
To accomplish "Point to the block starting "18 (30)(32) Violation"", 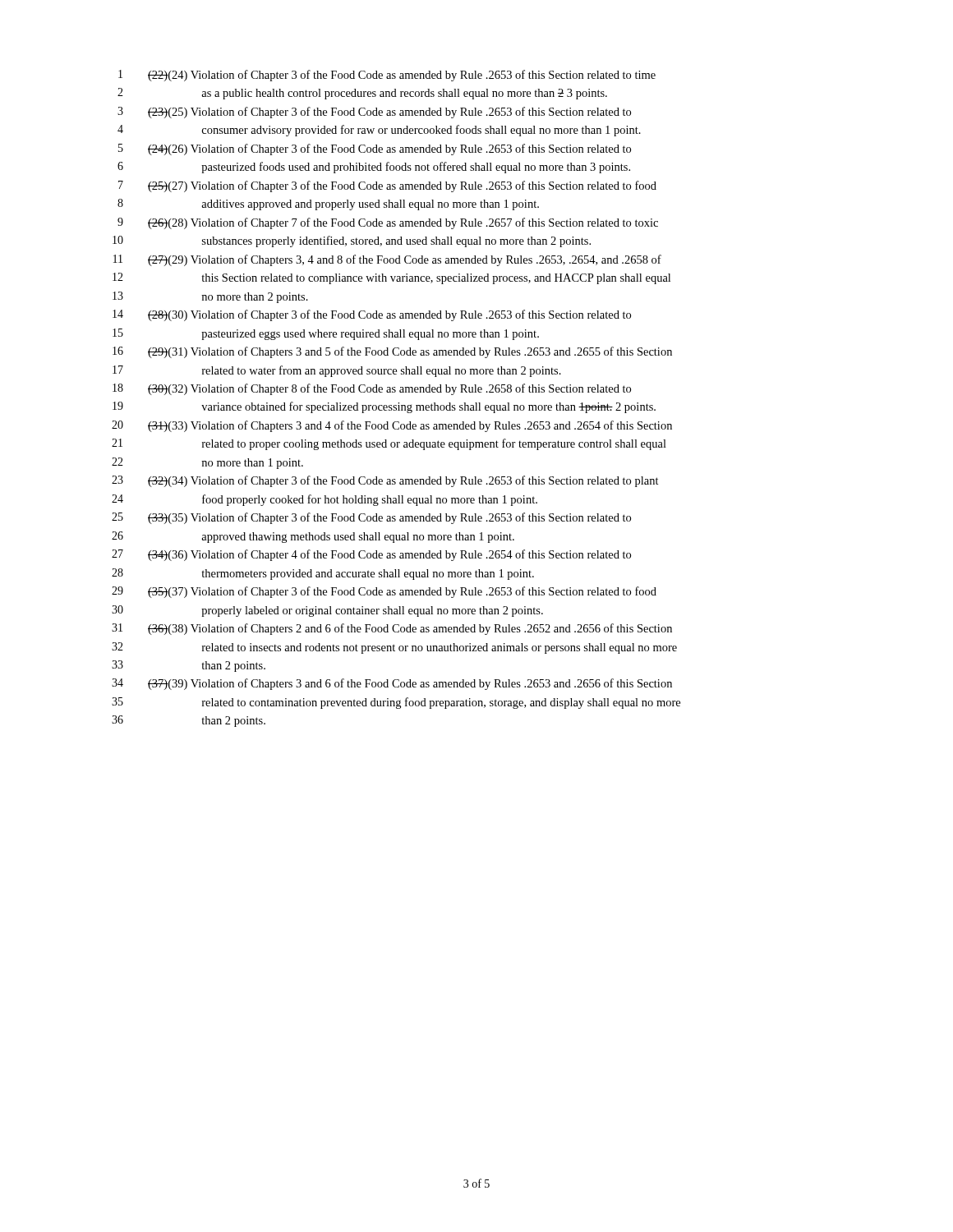I will (x=476, y=389).
